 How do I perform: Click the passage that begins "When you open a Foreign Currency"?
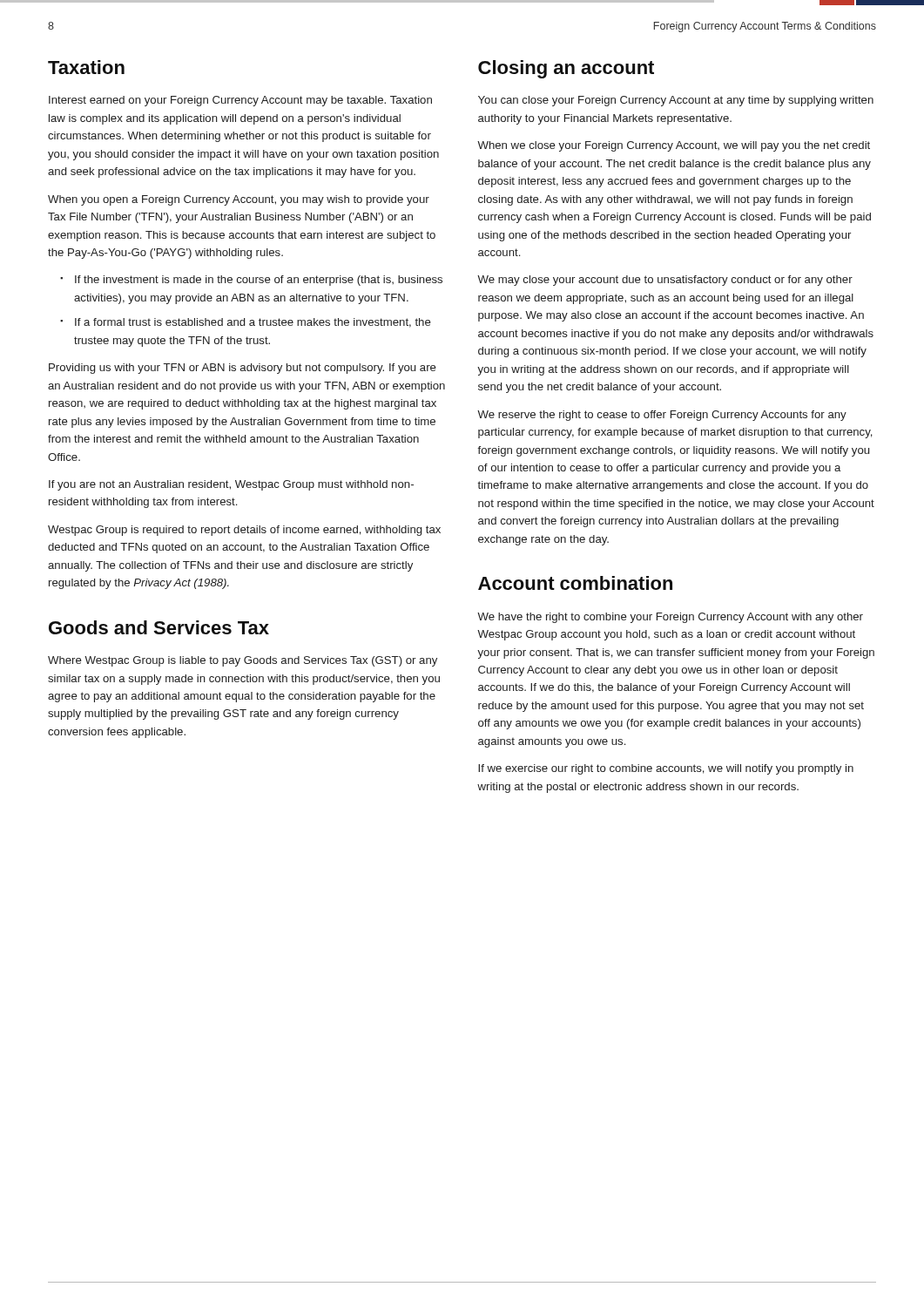click(x=247, y=226)
